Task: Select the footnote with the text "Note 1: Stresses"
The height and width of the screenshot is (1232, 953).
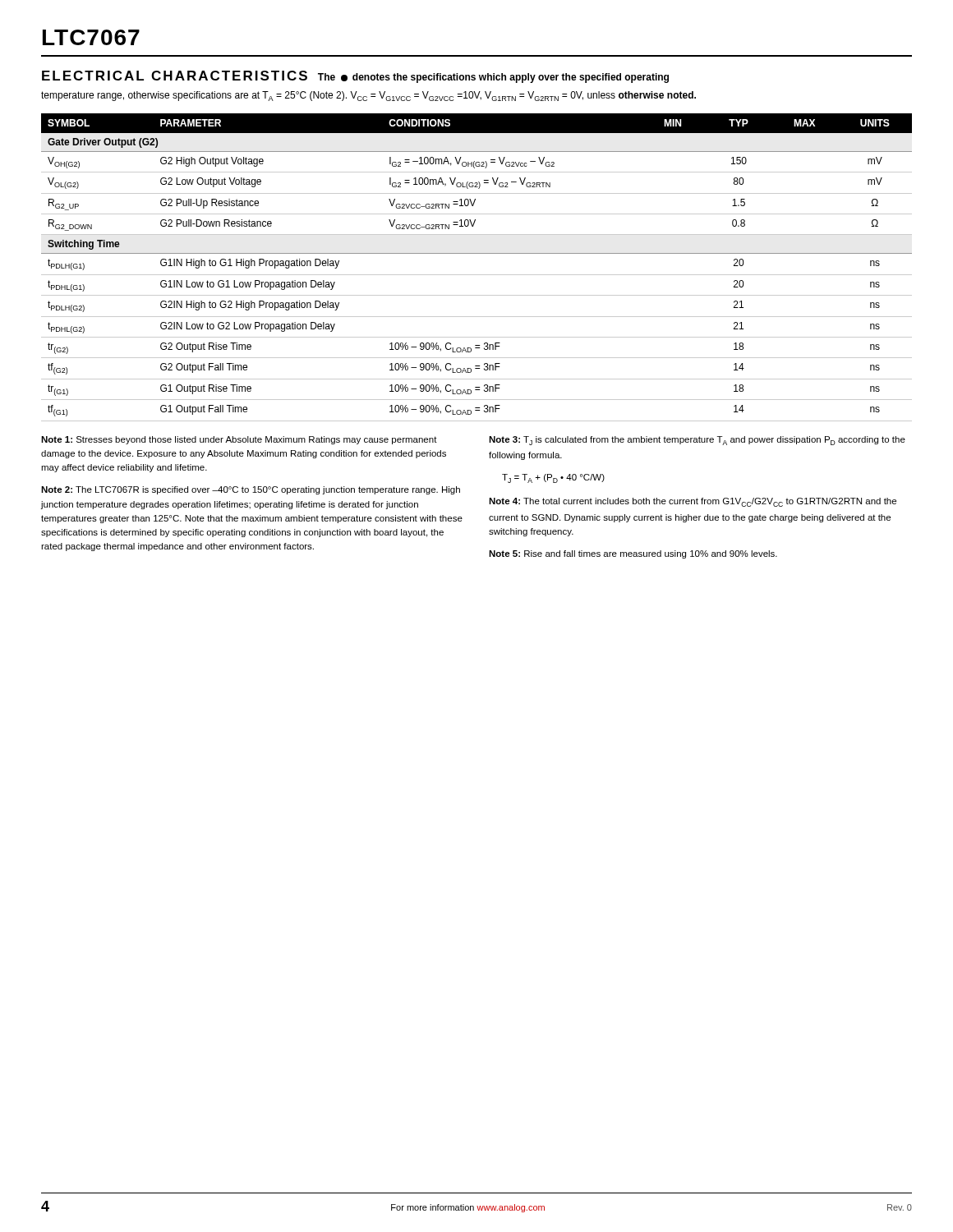Action: point(244,453)
